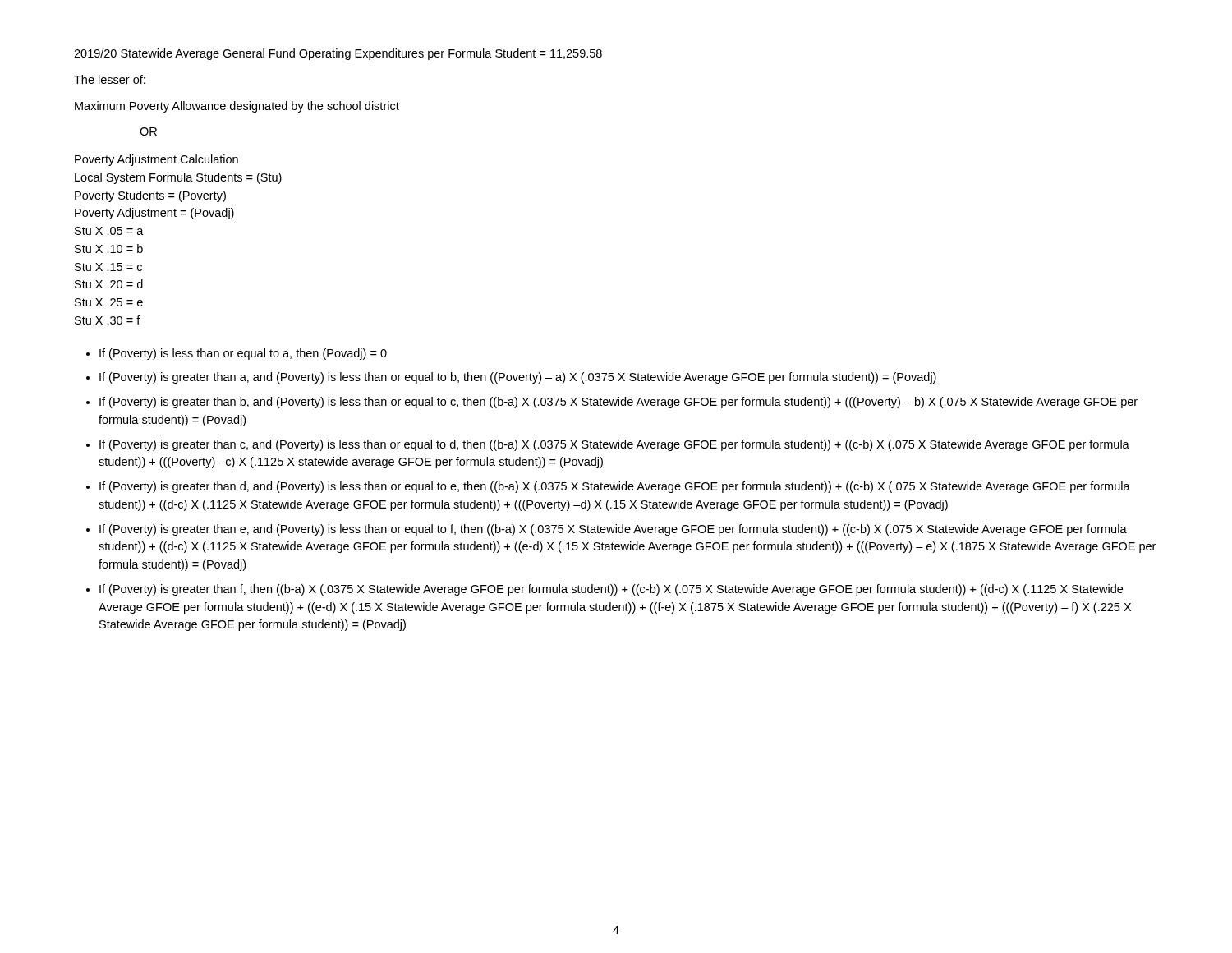Locate the block of text that opens with "Poverty Adjustment Calculation Local System Formula"
This screenshot has width=1232, height=953.
pyautogui.click(x=156, y=160)
